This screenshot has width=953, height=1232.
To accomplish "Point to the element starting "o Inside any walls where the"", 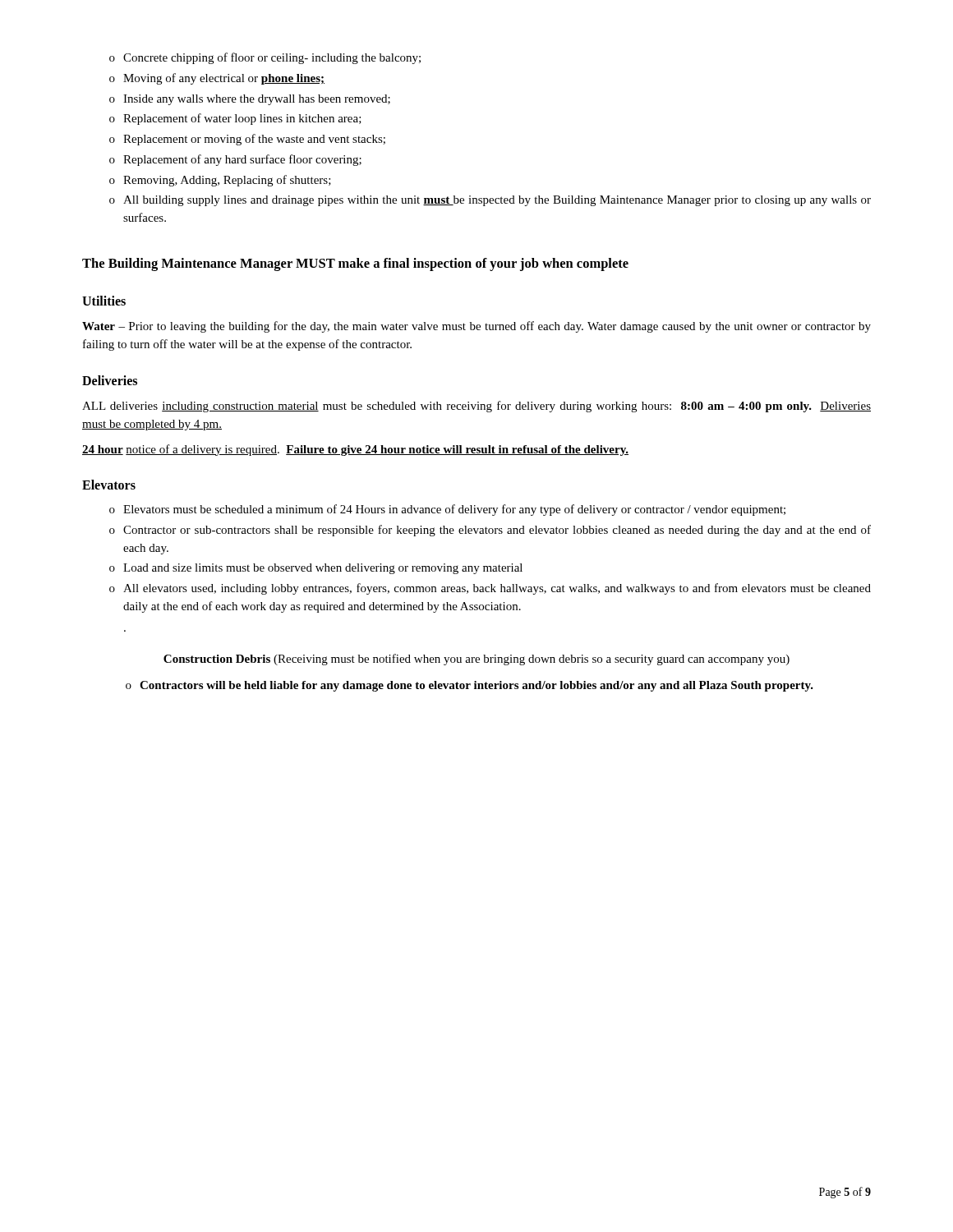I will 250,100.
